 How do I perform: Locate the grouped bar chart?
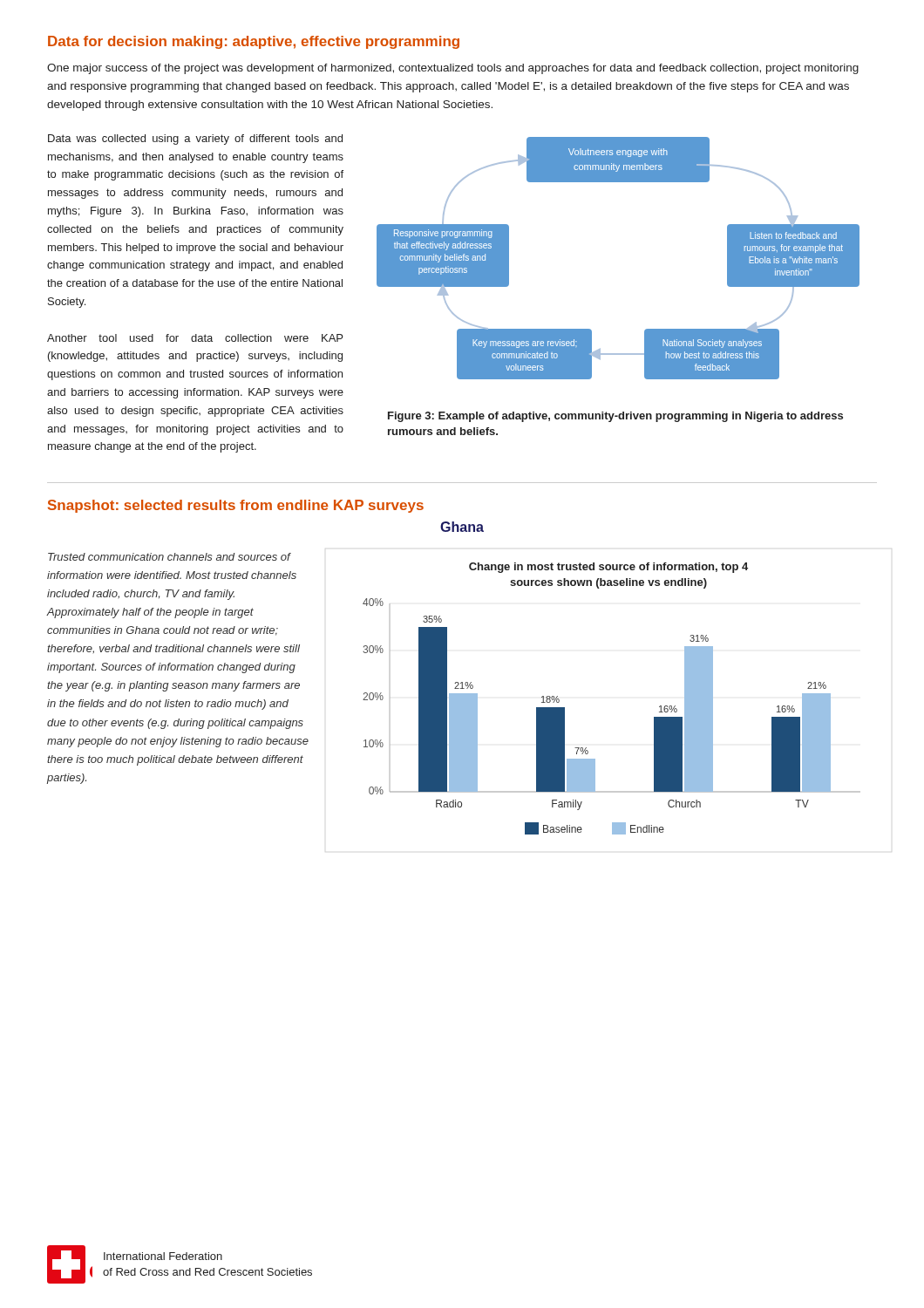tap(608, 702)
